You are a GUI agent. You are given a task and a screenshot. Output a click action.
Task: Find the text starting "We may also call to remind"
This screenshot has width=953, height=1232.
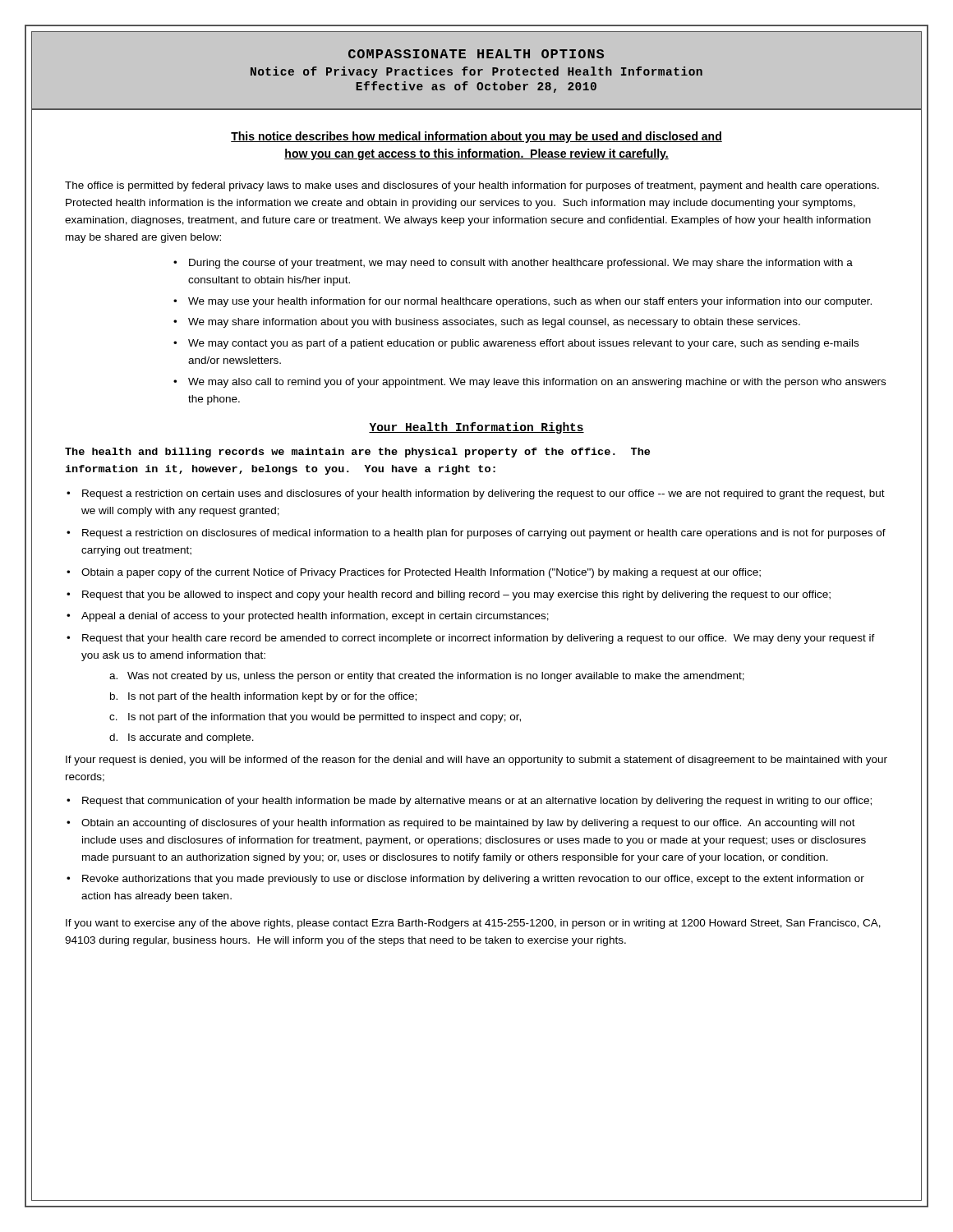coord(537,390)
